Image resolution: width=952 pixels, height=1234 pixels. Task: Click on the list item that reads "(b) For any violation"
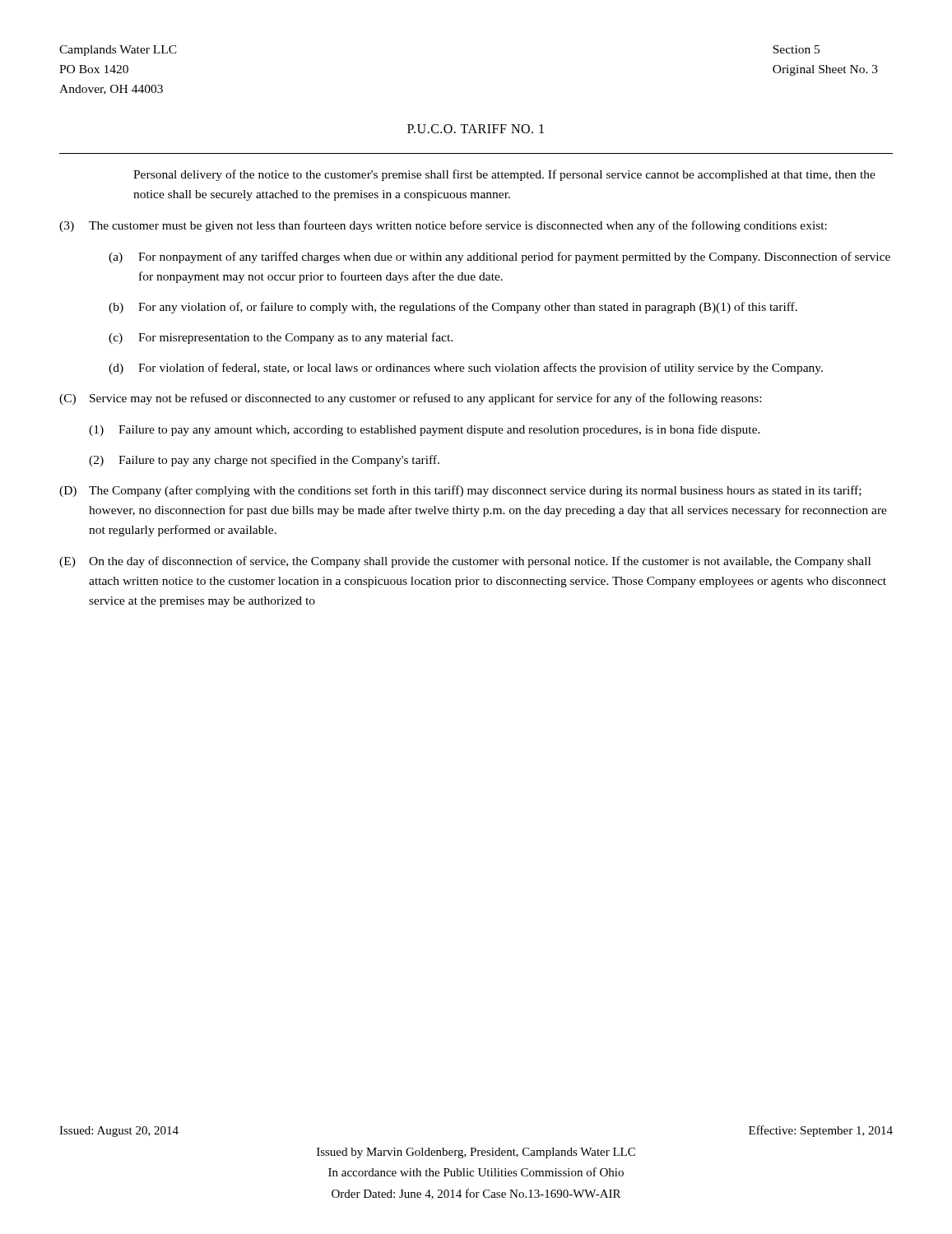click(x=501, y=307)
